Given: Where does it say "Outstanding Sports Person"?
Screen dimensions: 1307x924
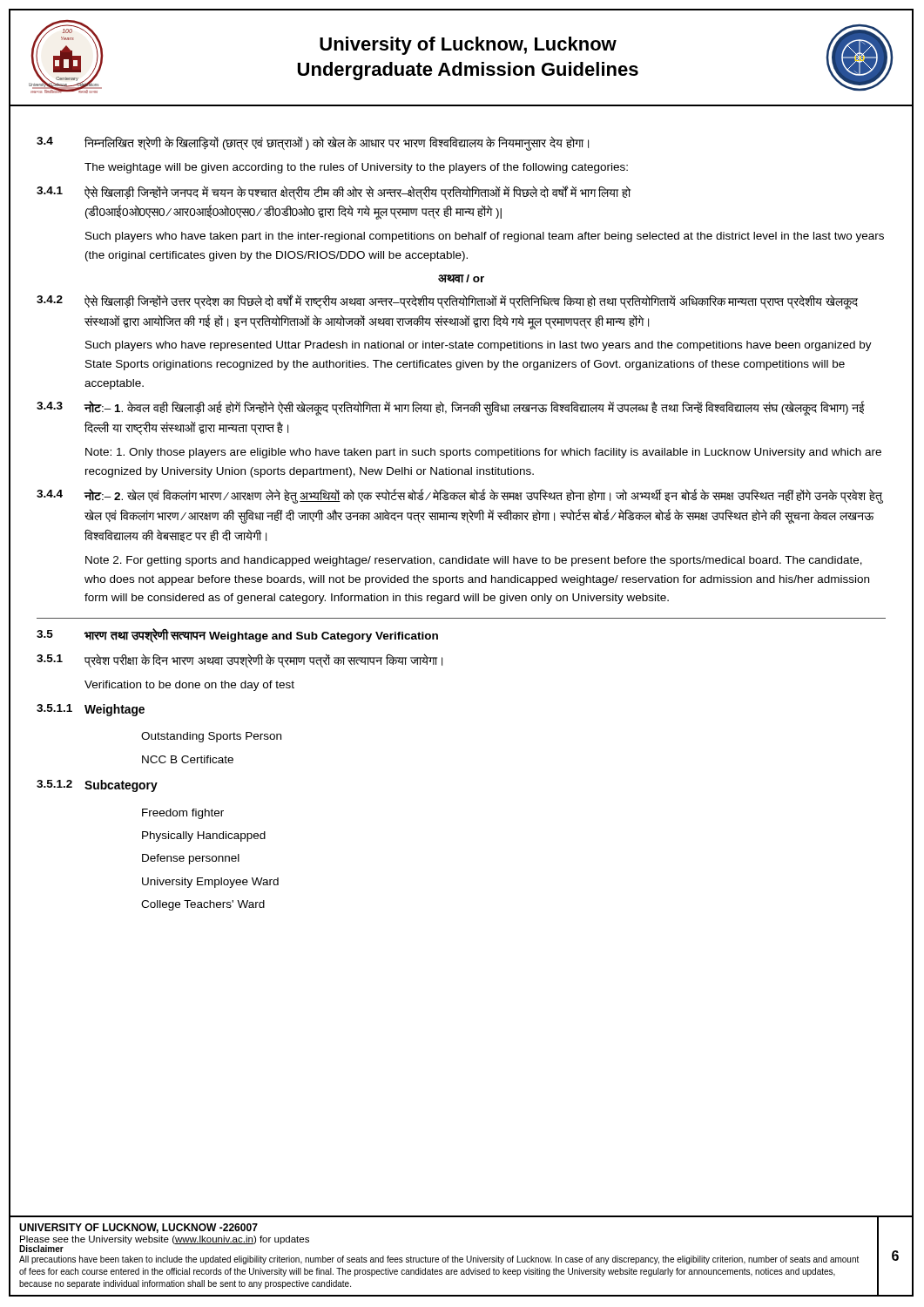Looking at the screenshot, I should [x=211, y=737].
